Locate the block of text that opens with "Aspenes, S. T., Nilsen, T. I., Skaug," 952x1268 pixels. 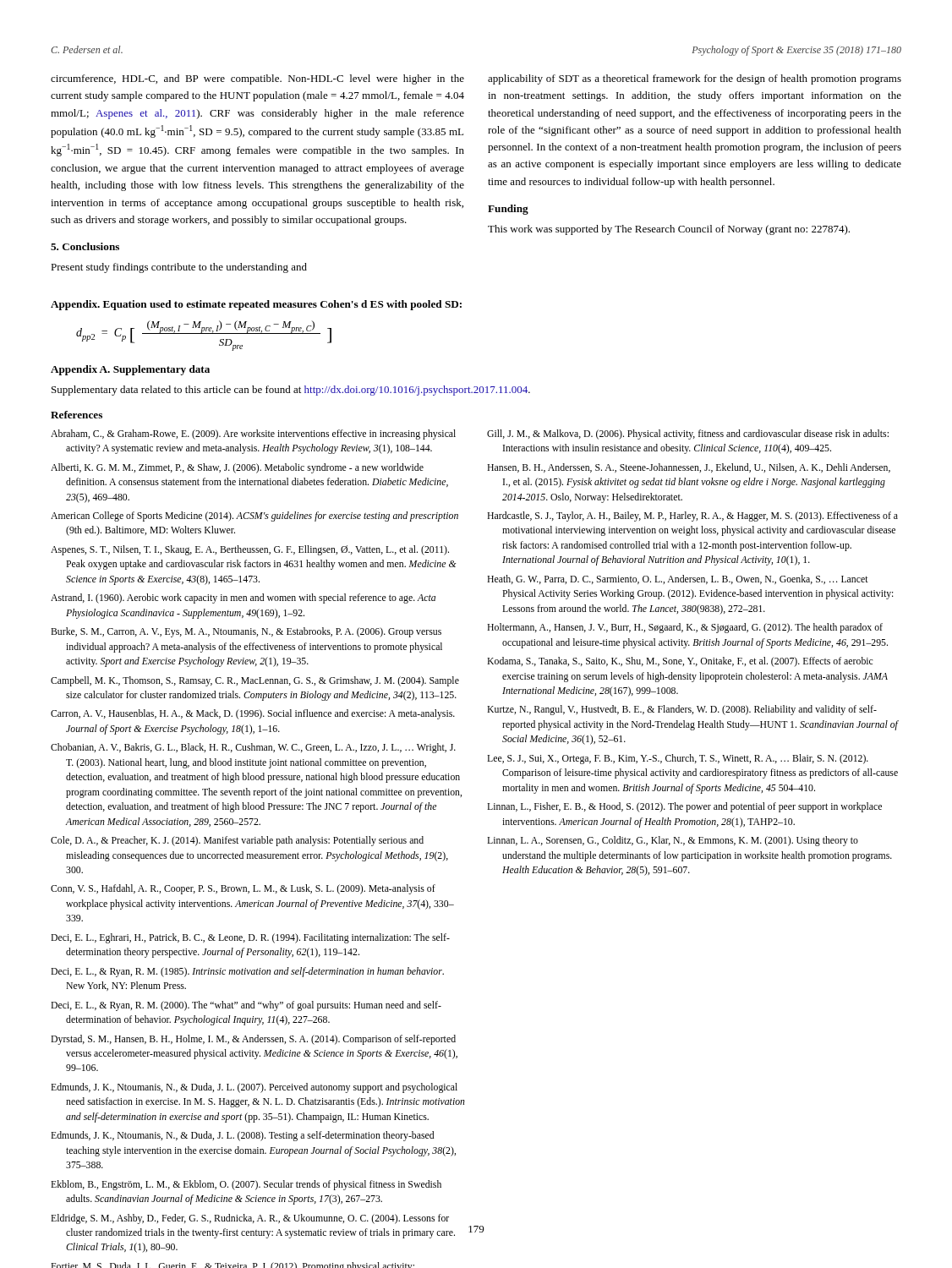coord(253,564)
